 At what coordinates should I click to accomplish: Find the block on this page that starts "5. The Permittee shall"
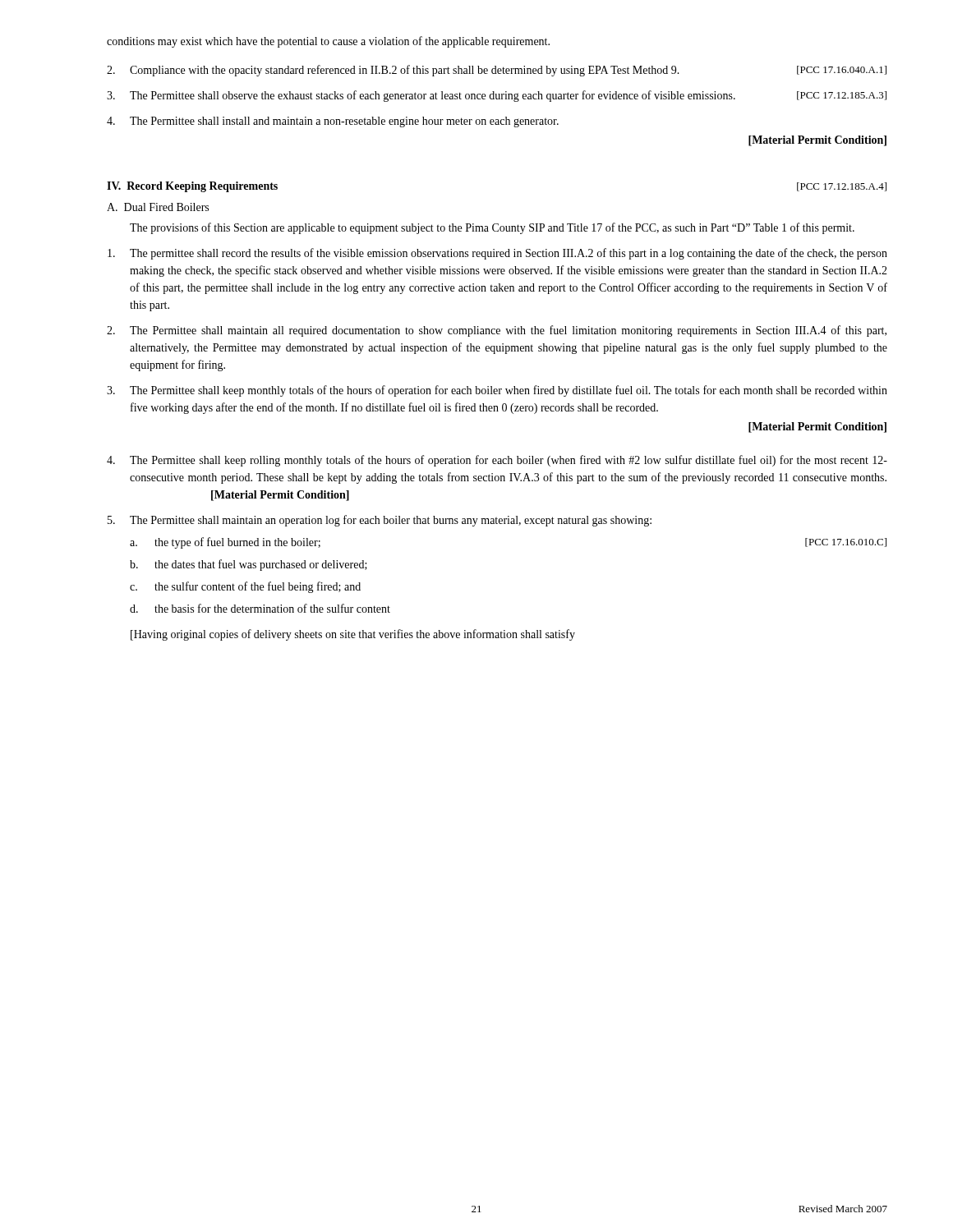(x=380, y=521)
